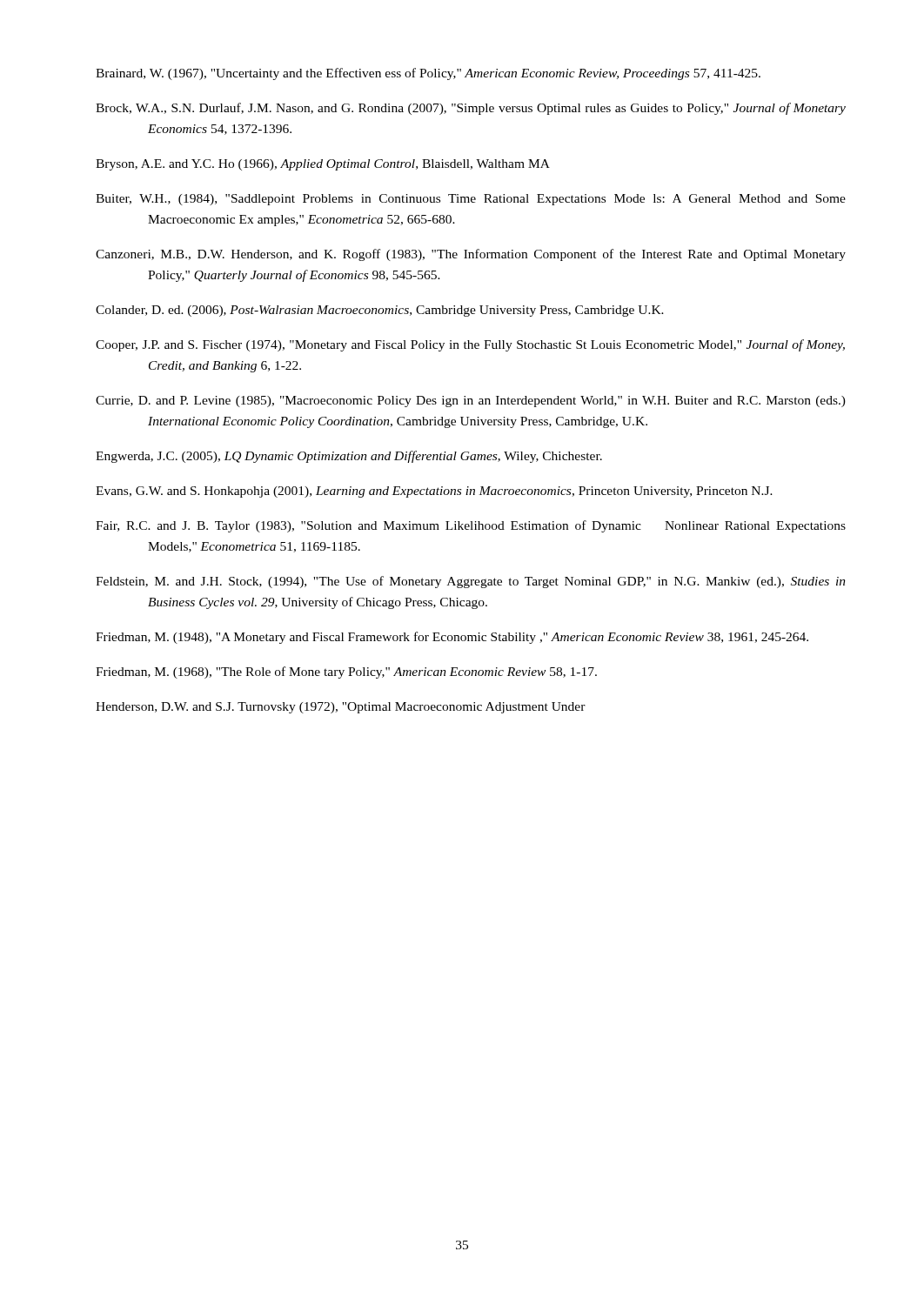Navigate to the region starting "Evans, G.W. and S. Honkapohja (2001), Learning"

click(x=434, y=490)
